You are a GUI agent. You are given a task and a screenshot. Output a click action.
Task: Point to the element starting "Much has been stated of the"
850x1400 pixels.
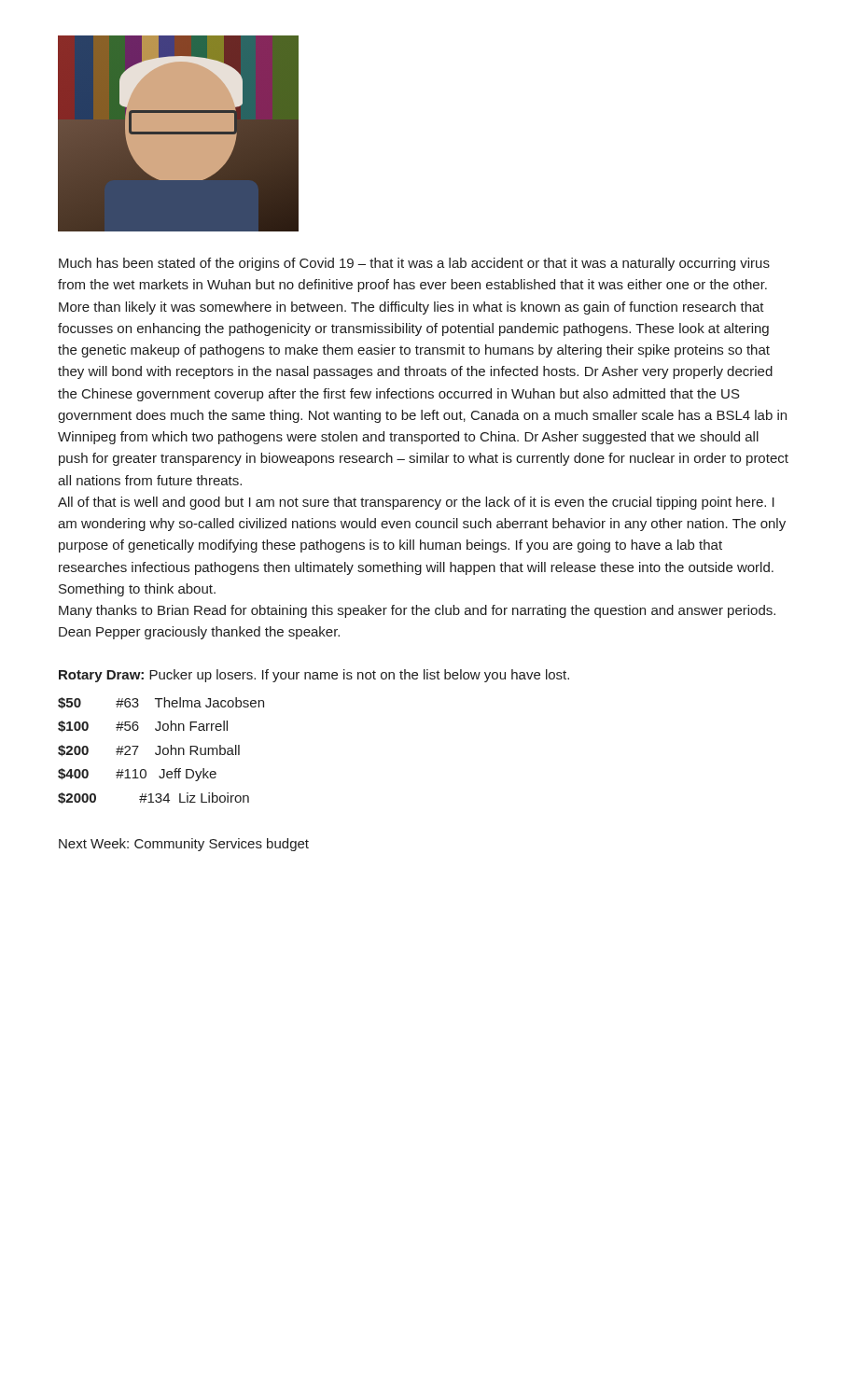[423, 447]
